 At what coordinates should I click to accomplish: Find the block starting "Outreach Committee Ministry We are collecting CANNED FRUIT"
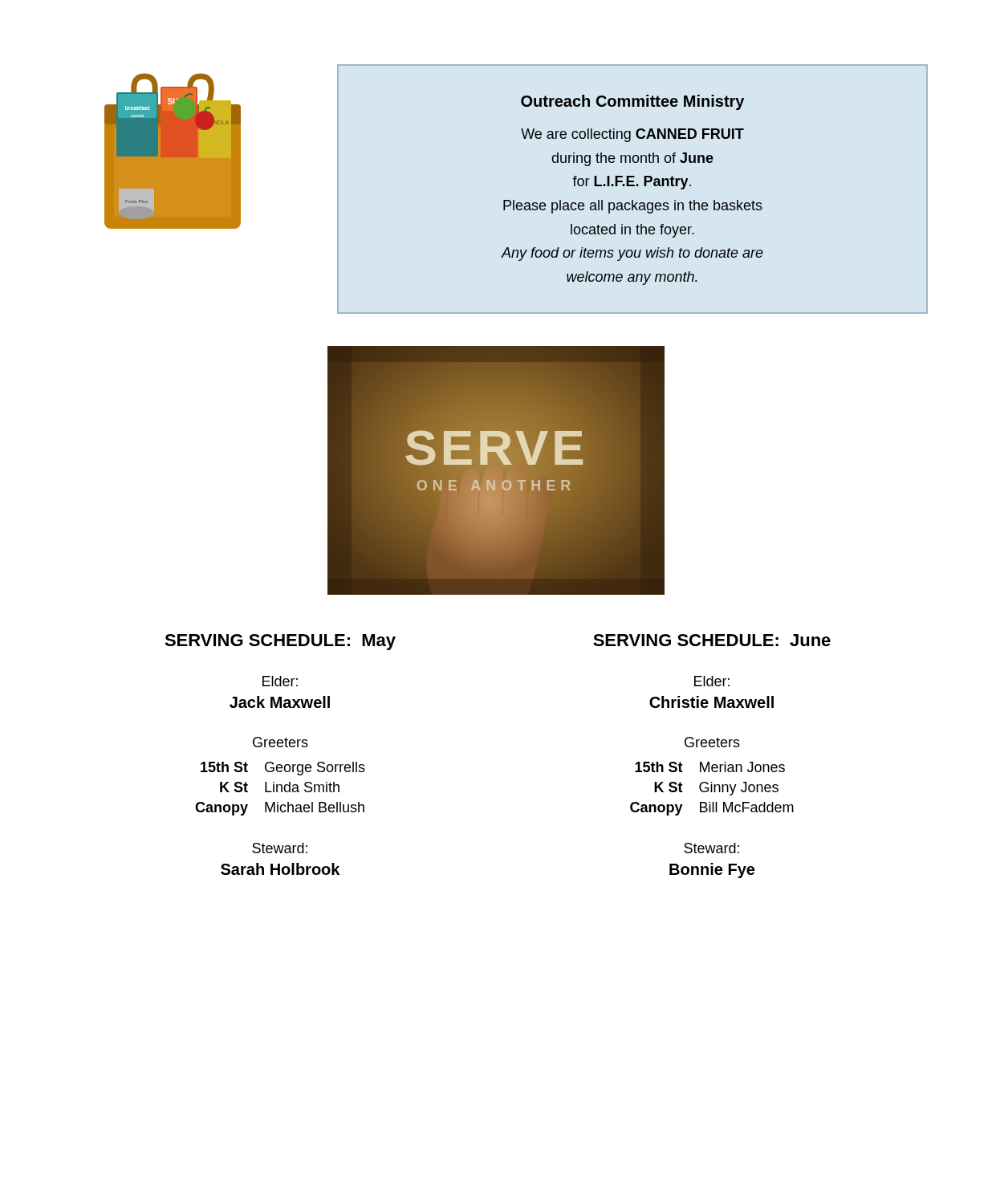point(632,187)
